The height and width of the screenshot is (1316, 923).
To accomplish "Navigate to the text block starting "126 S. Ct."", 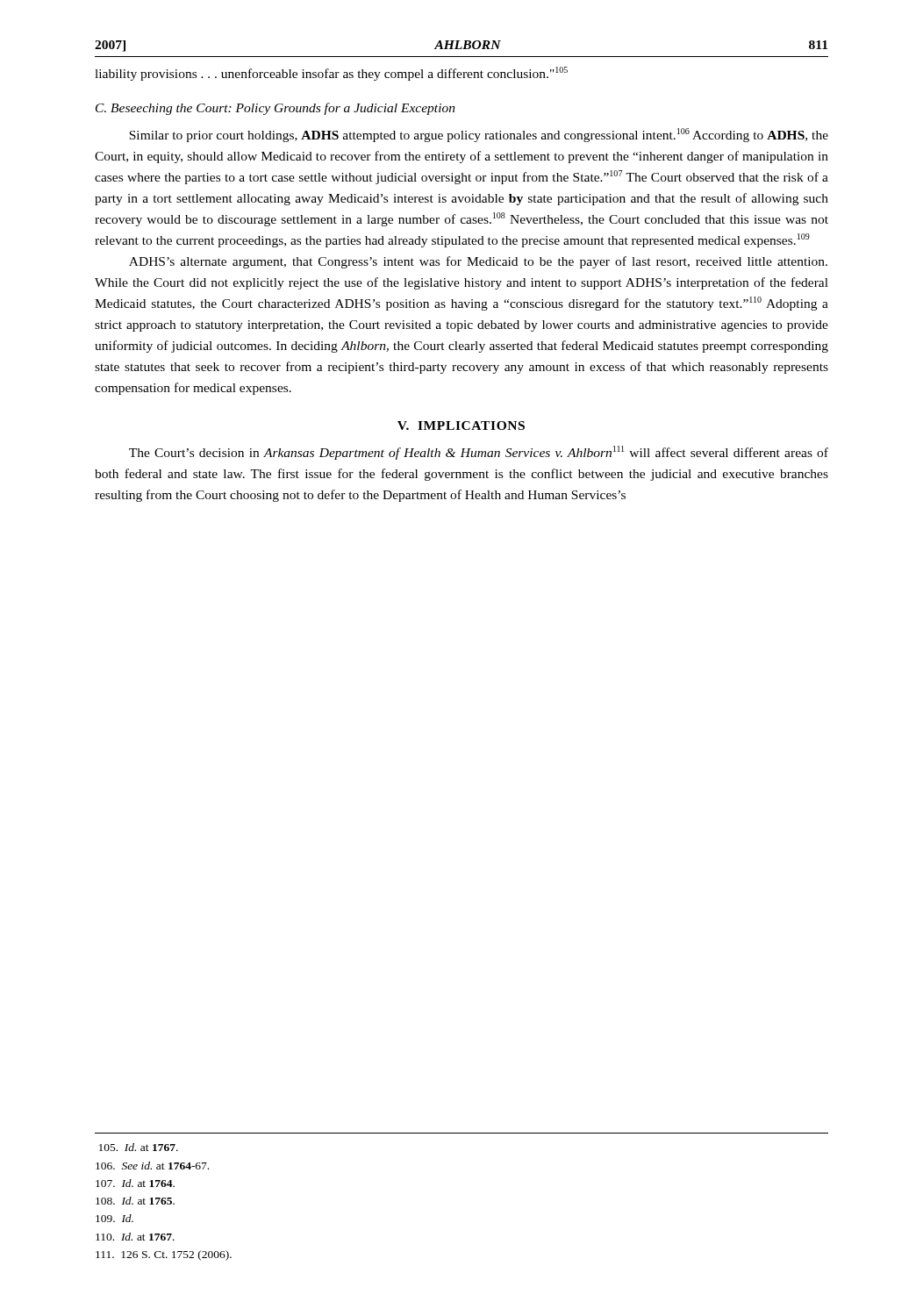I will [x=163, y=1254].
